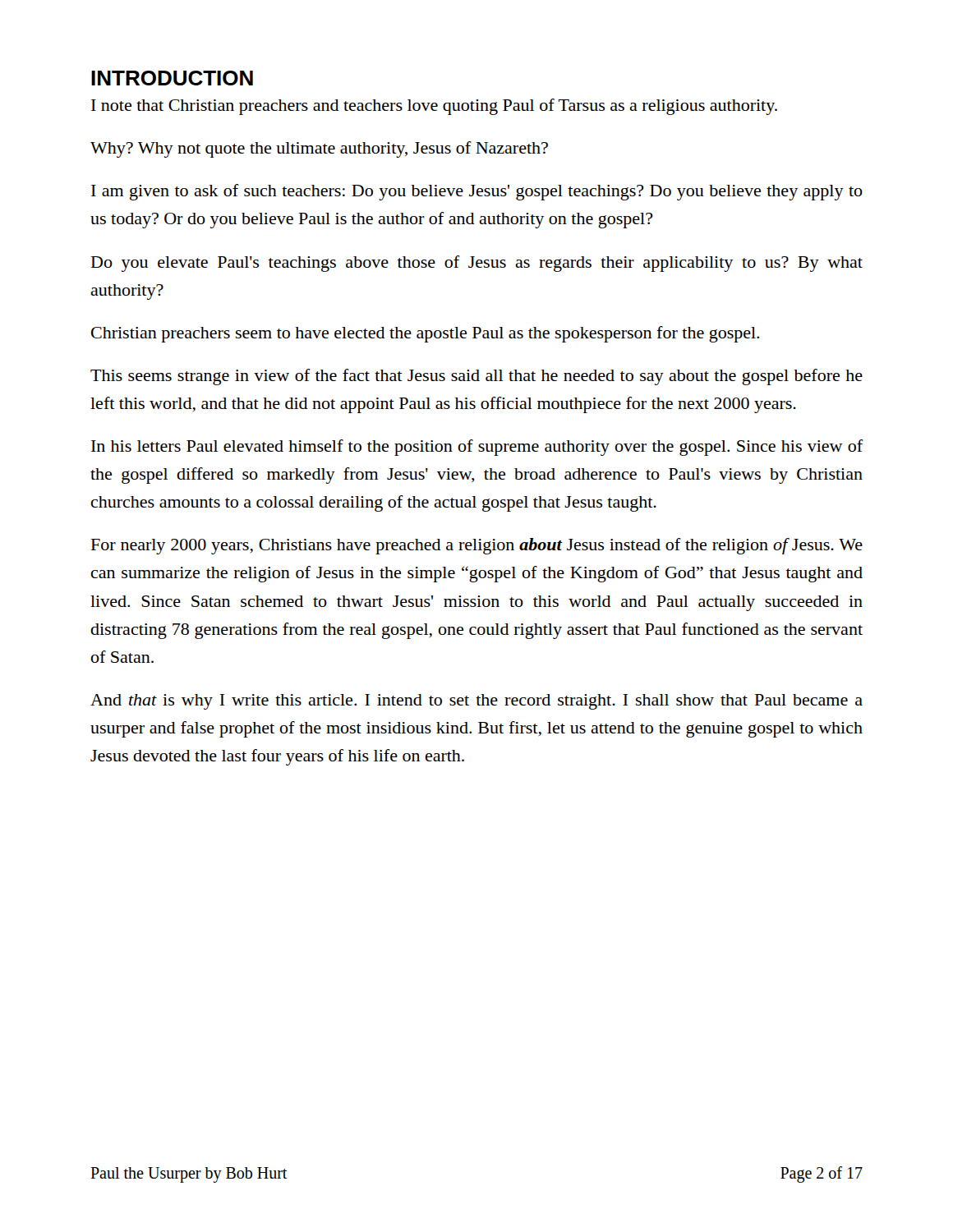Point to the text block starting "Christian preachers seem to have elected the apostle"

point(425,332)
